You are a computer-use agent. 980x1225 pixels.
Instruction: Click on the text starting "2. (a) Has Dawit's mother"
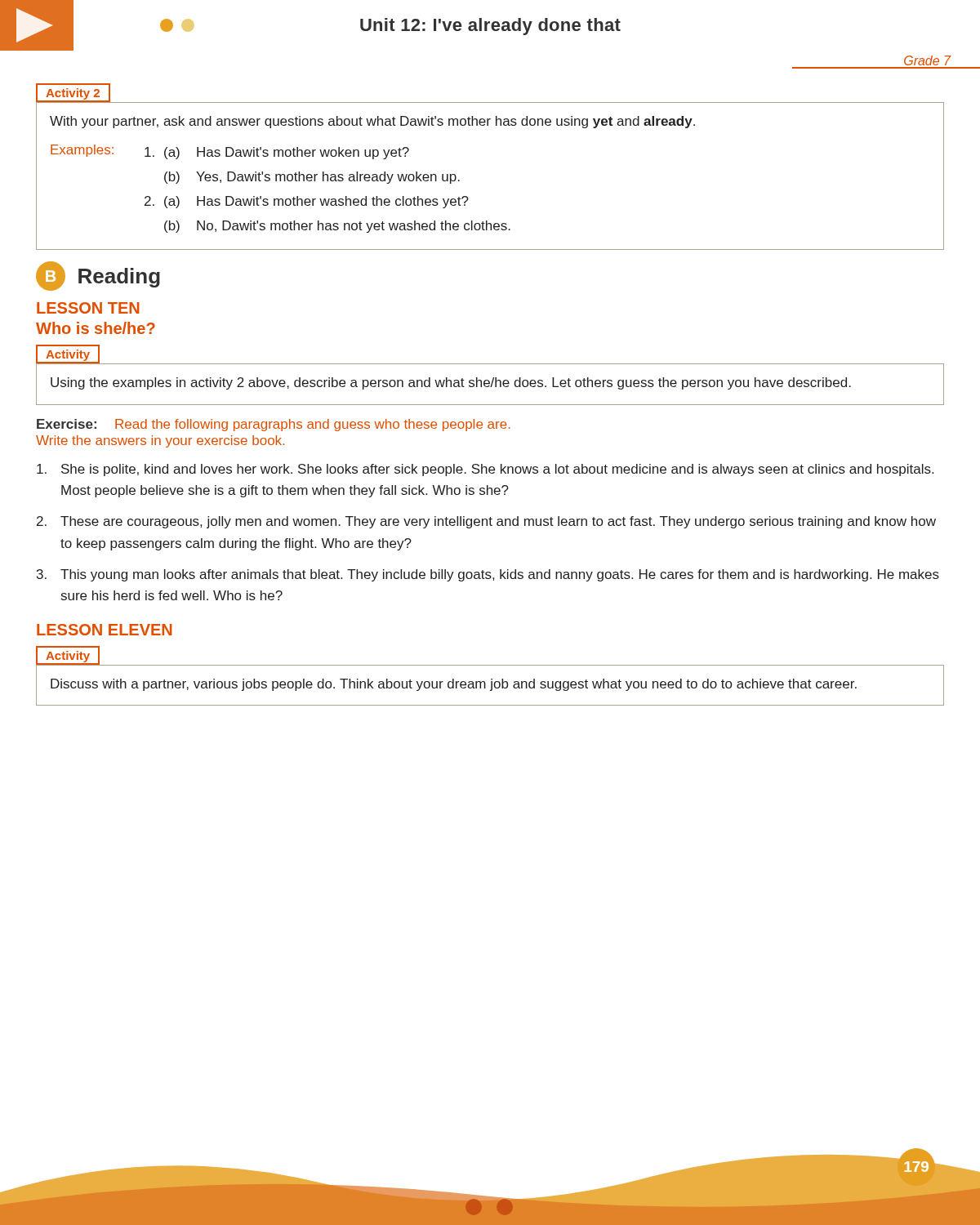pyautogui.click(x=306, y=202)
